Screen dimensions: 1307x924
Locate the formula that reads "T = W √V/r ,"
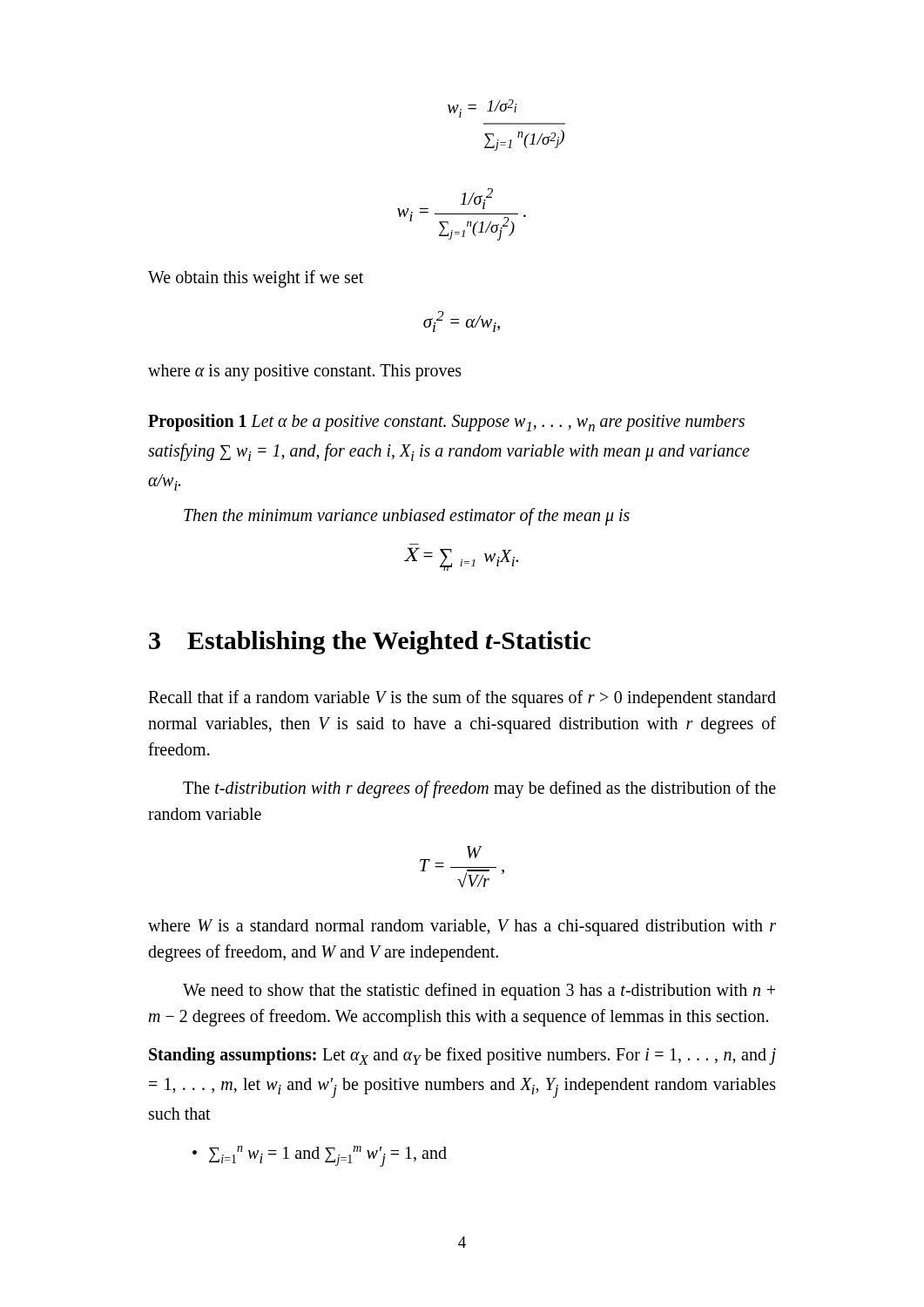462,867
